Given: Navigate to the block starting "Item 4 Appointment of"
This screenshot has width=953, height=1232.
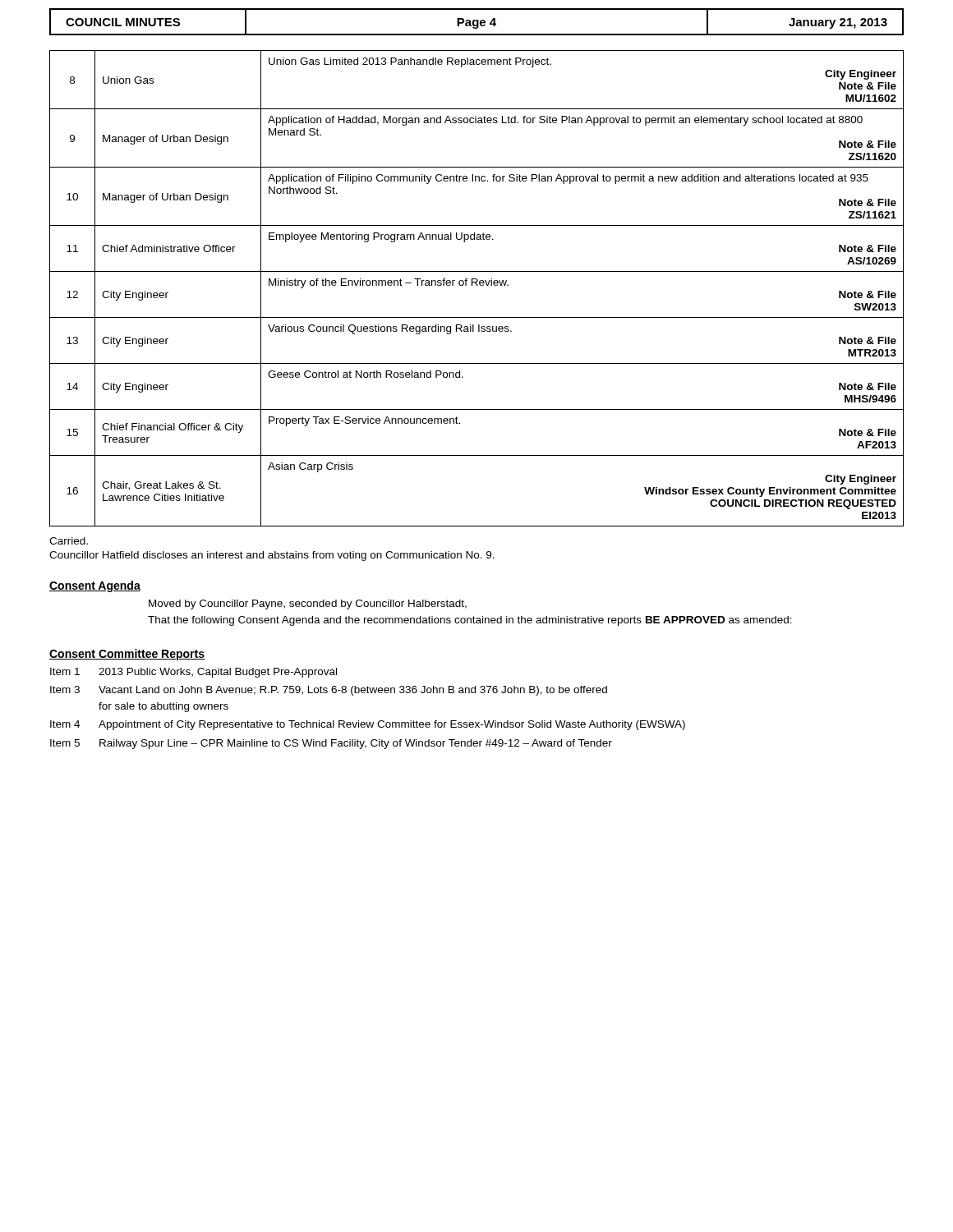Looking at the screenshot, I should pos(476,725).
